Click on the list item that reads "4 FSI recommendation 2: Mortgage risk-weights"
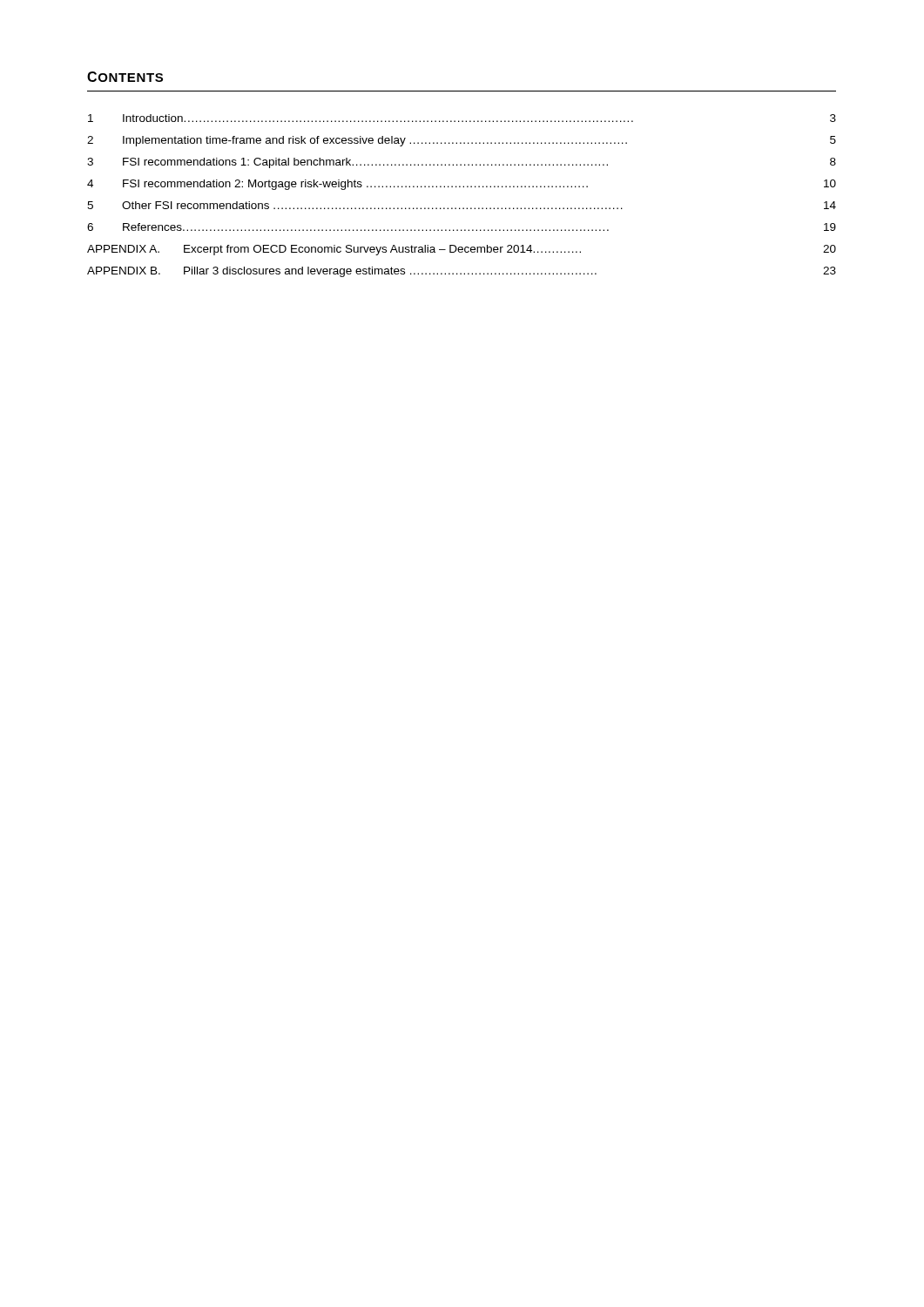This screenshot has height=1307, width=924. pyautogui.click(x=462, y=183)
